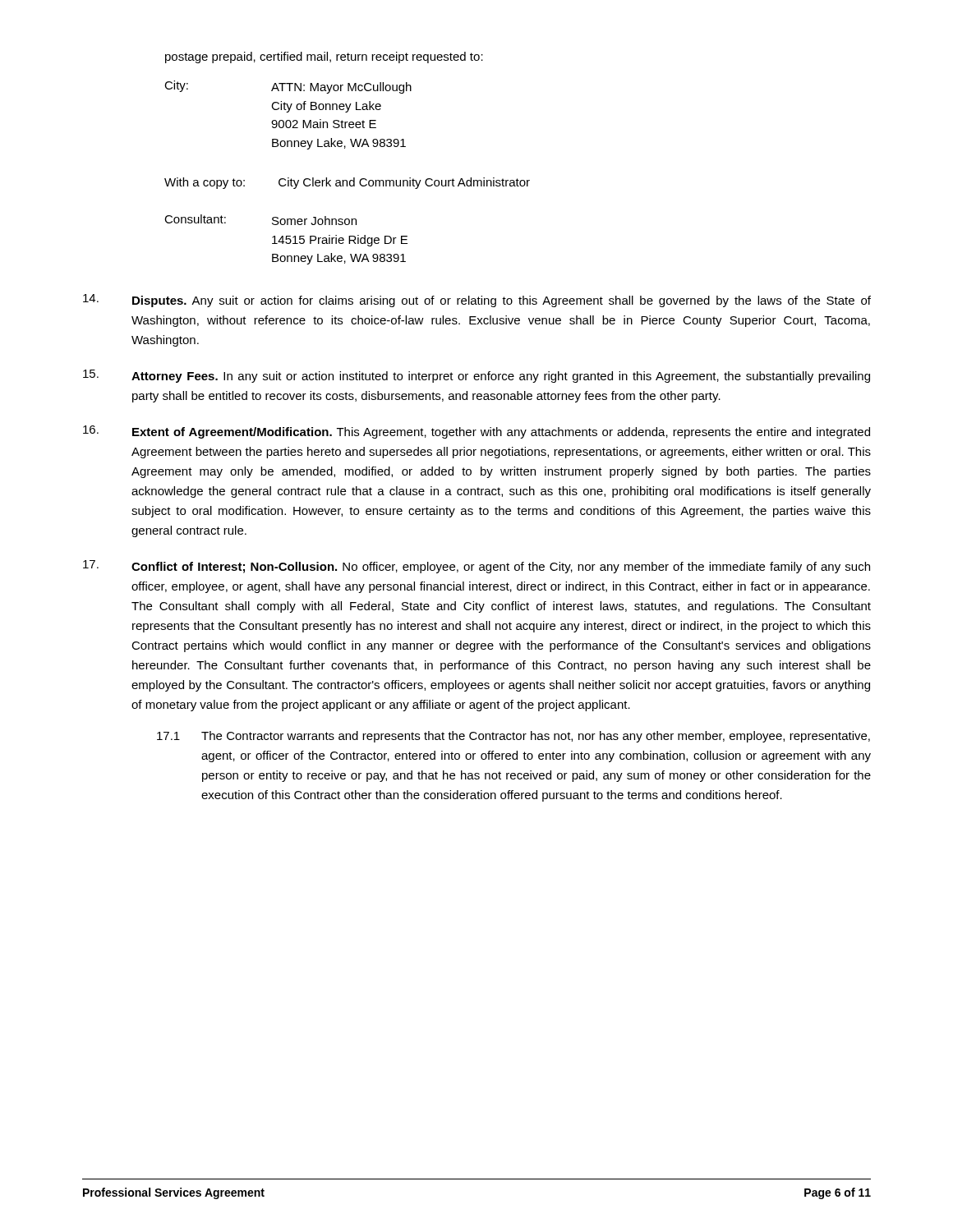Point to the block beginning "postage prepaid, certified mail, return"
Image resolution: width=953 pixels, height=1232 pixels.
[x=324, y=56]
